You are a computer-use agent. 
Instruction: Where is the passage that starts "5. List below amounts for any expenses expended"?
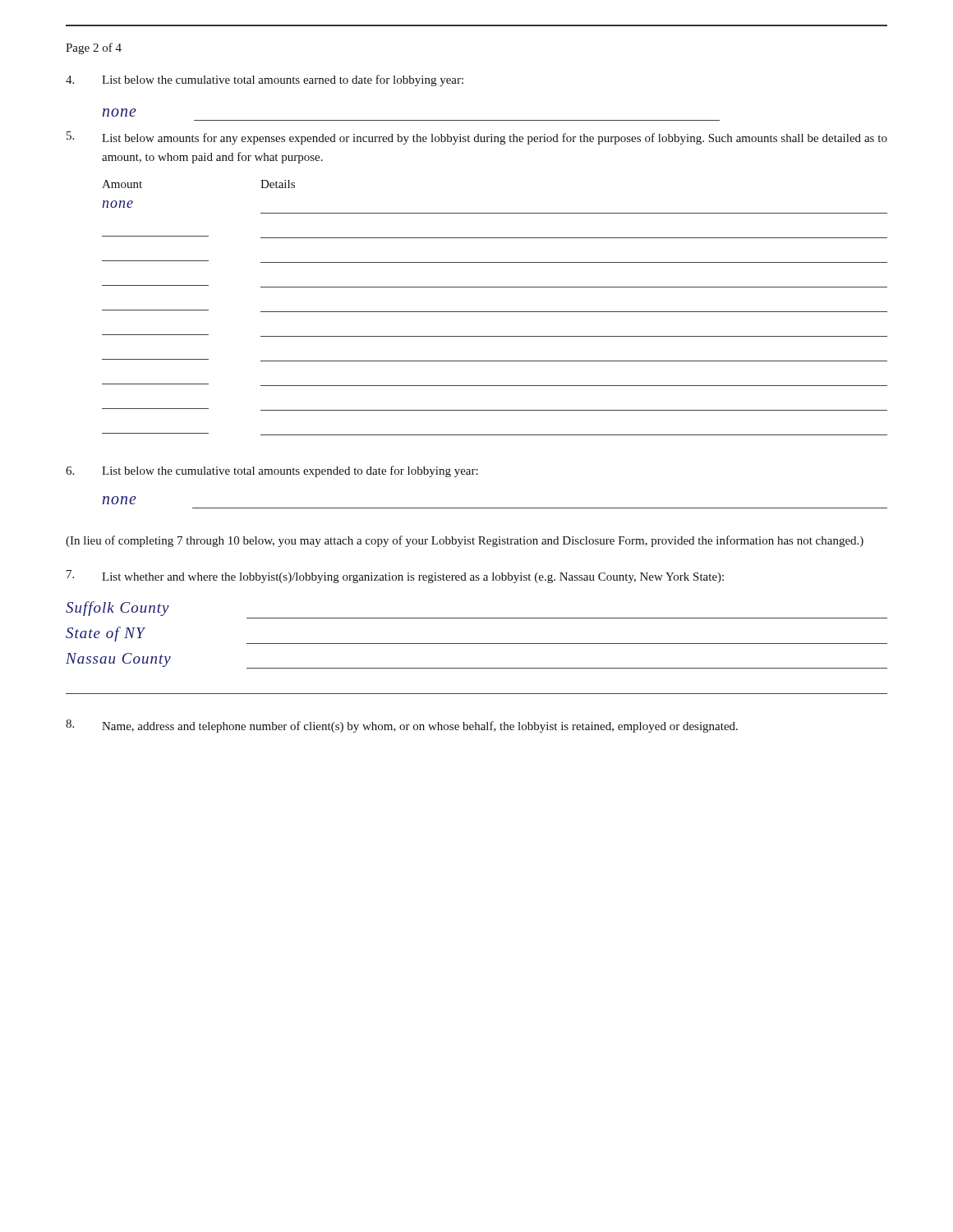coord(476,148)
